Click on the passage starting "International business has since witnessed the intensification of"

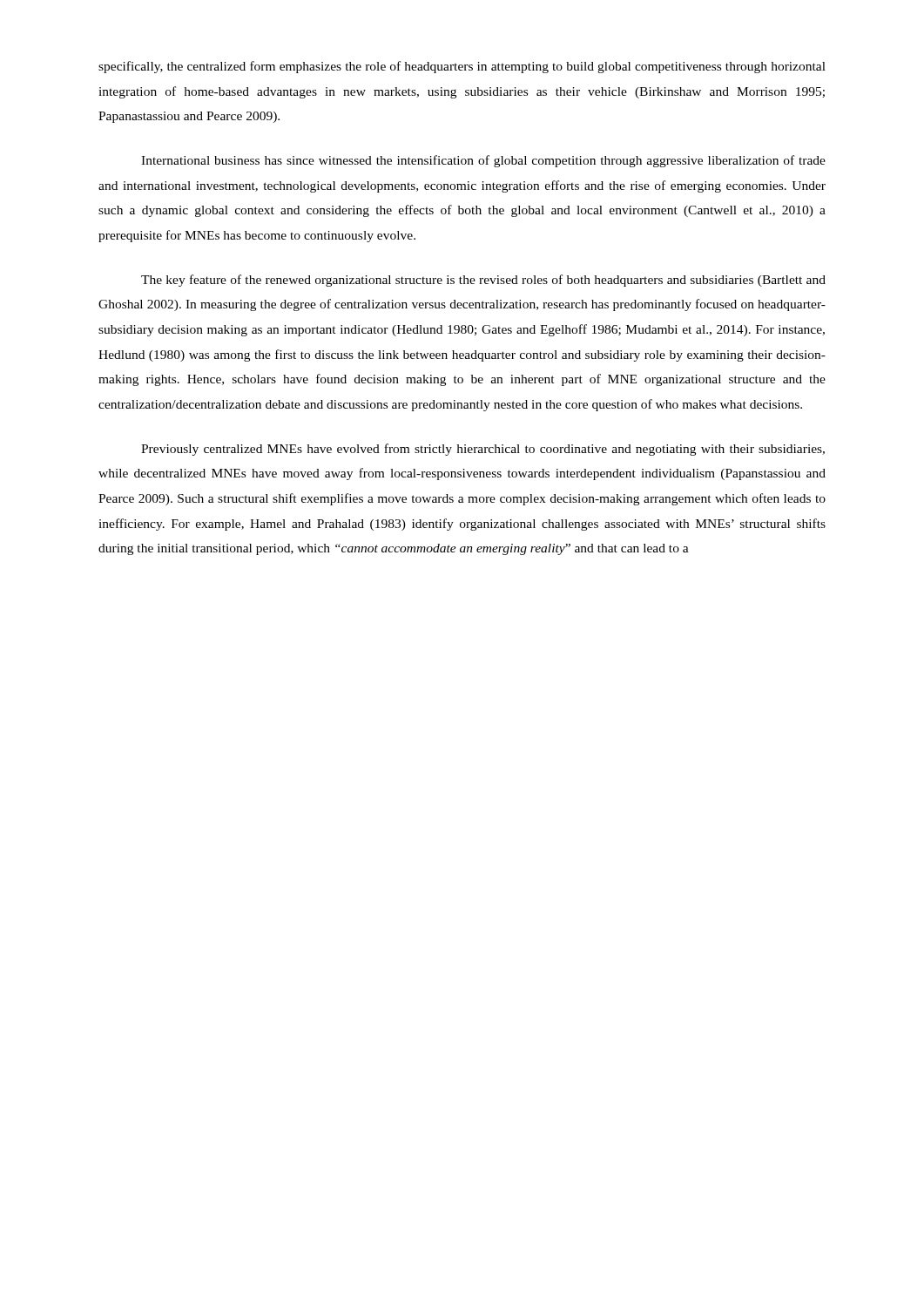(x=462, y=198)
